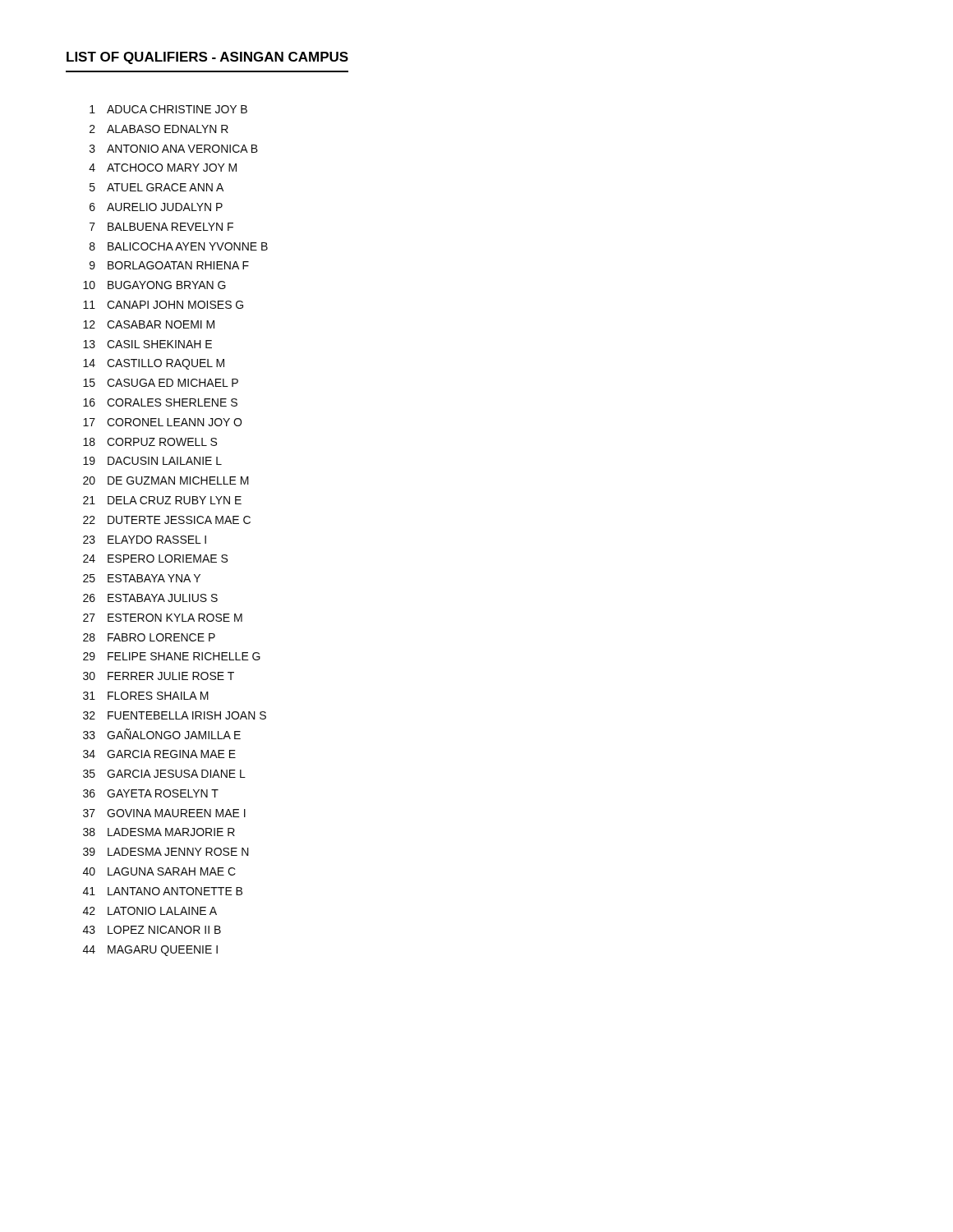The height and width of the screenshot is (1232, 953).
Task: Find the list item that reads "6AURELIO JUDALYN P"
Action: click(x=144, y=208)
